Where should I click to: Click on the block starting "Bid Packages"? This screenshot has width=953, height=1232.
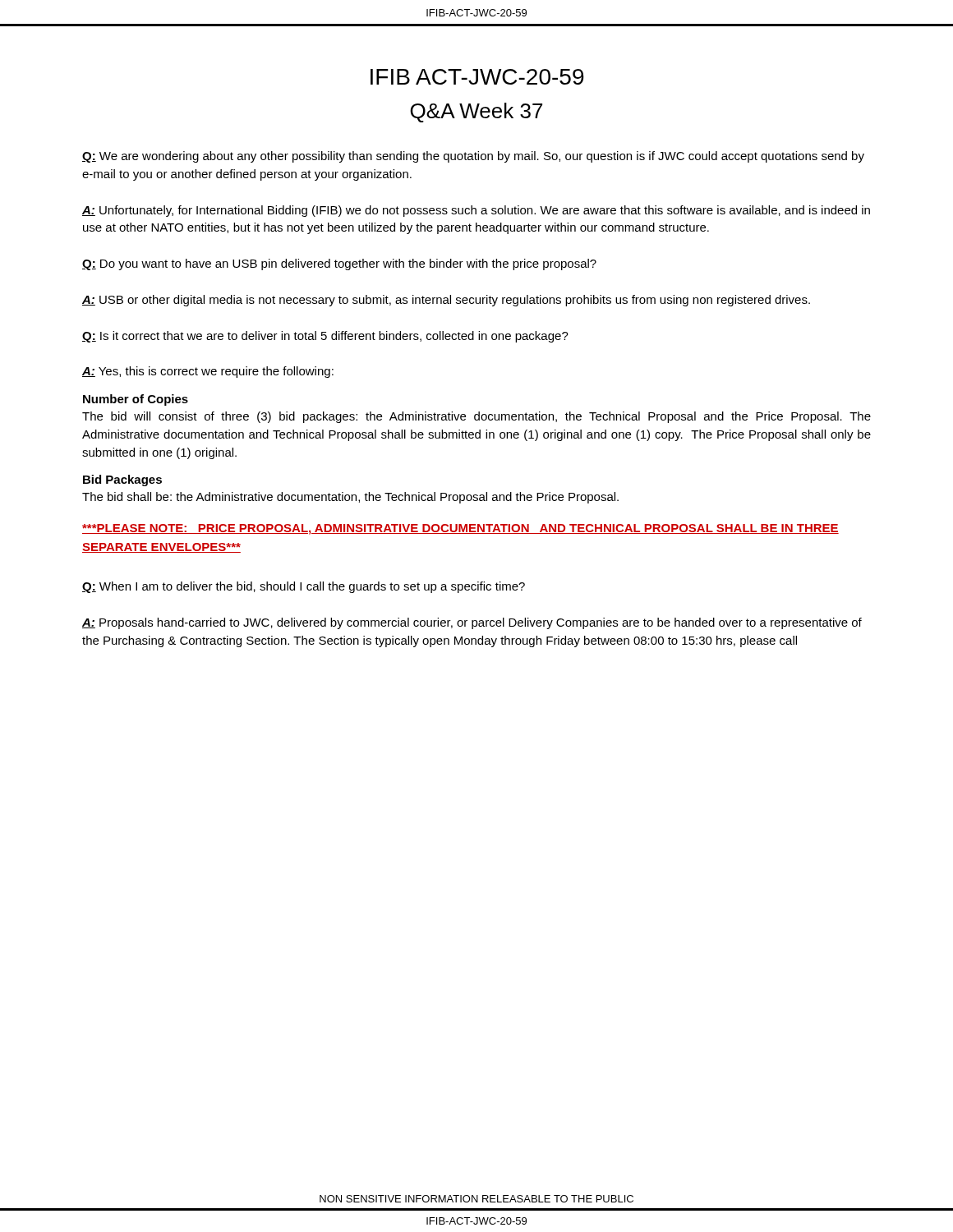(x=122, y=479)
